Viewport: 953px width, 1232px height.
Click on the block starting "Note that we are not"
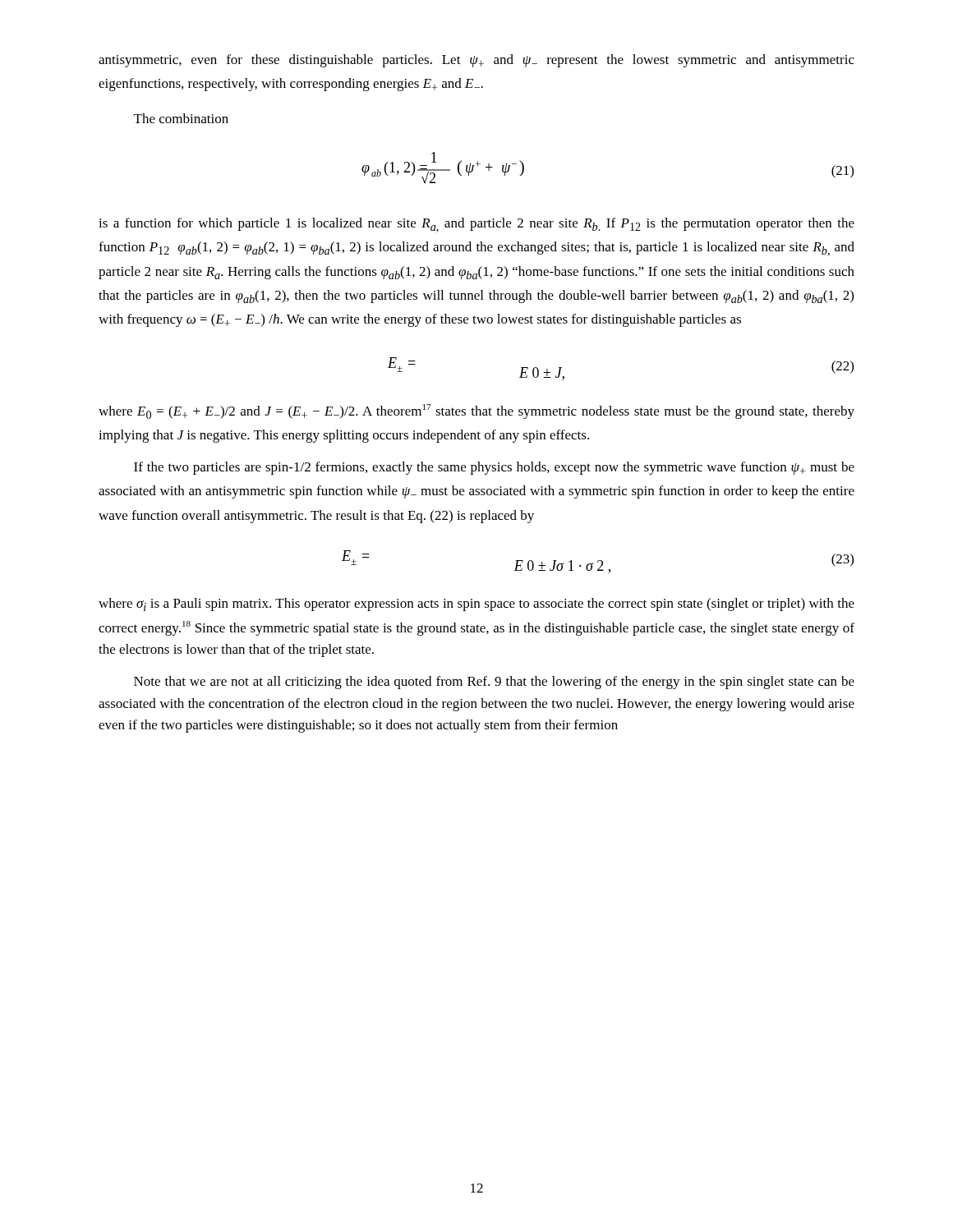pos(476,703)
